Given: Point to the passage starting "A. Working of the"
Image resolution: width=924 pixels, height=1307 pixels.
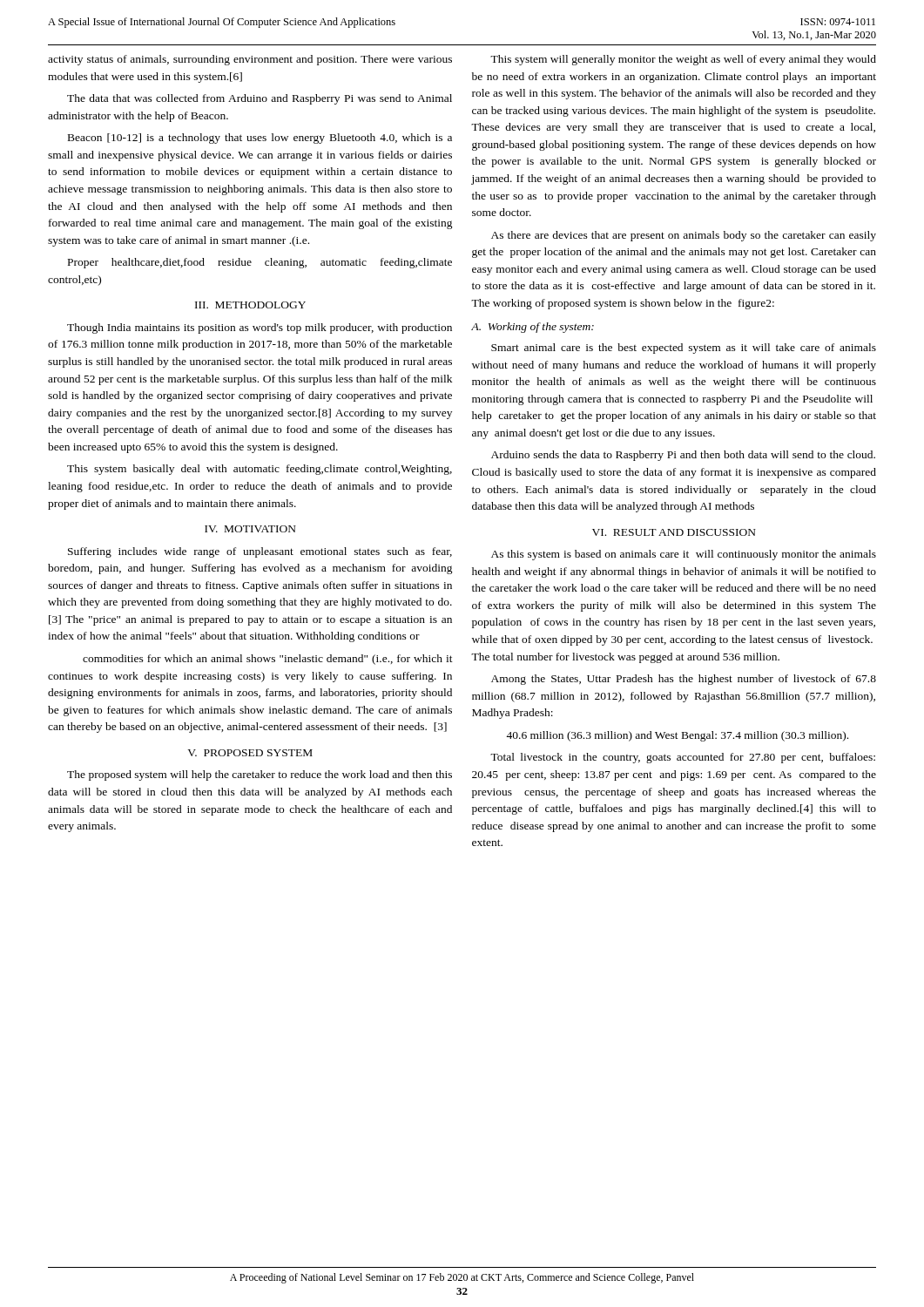Looking at the screenshot, I should pos(533,328).
